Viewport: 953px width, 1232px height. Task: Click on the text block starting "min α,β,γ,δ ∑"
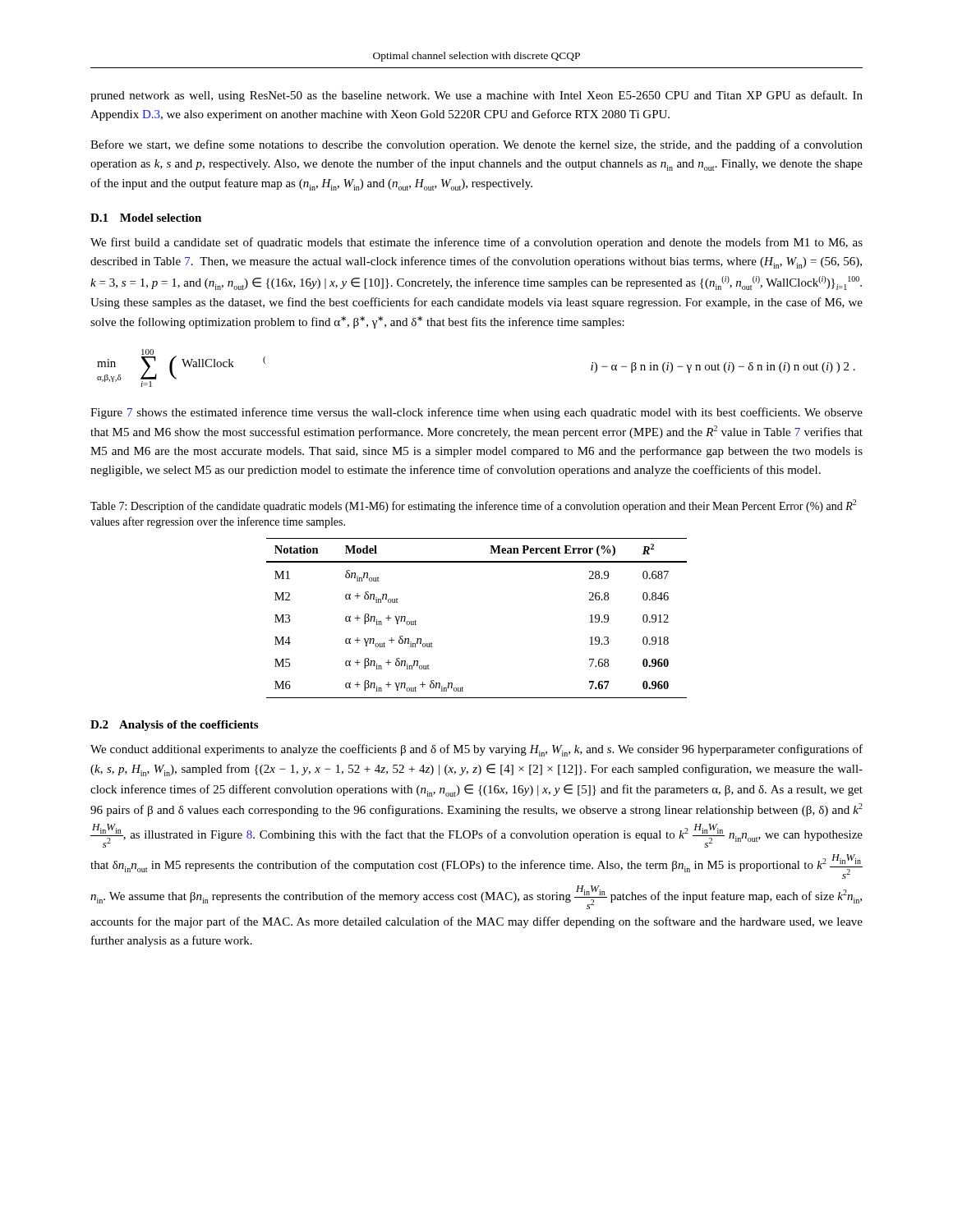pyautogui.click(x=172, y=368)
